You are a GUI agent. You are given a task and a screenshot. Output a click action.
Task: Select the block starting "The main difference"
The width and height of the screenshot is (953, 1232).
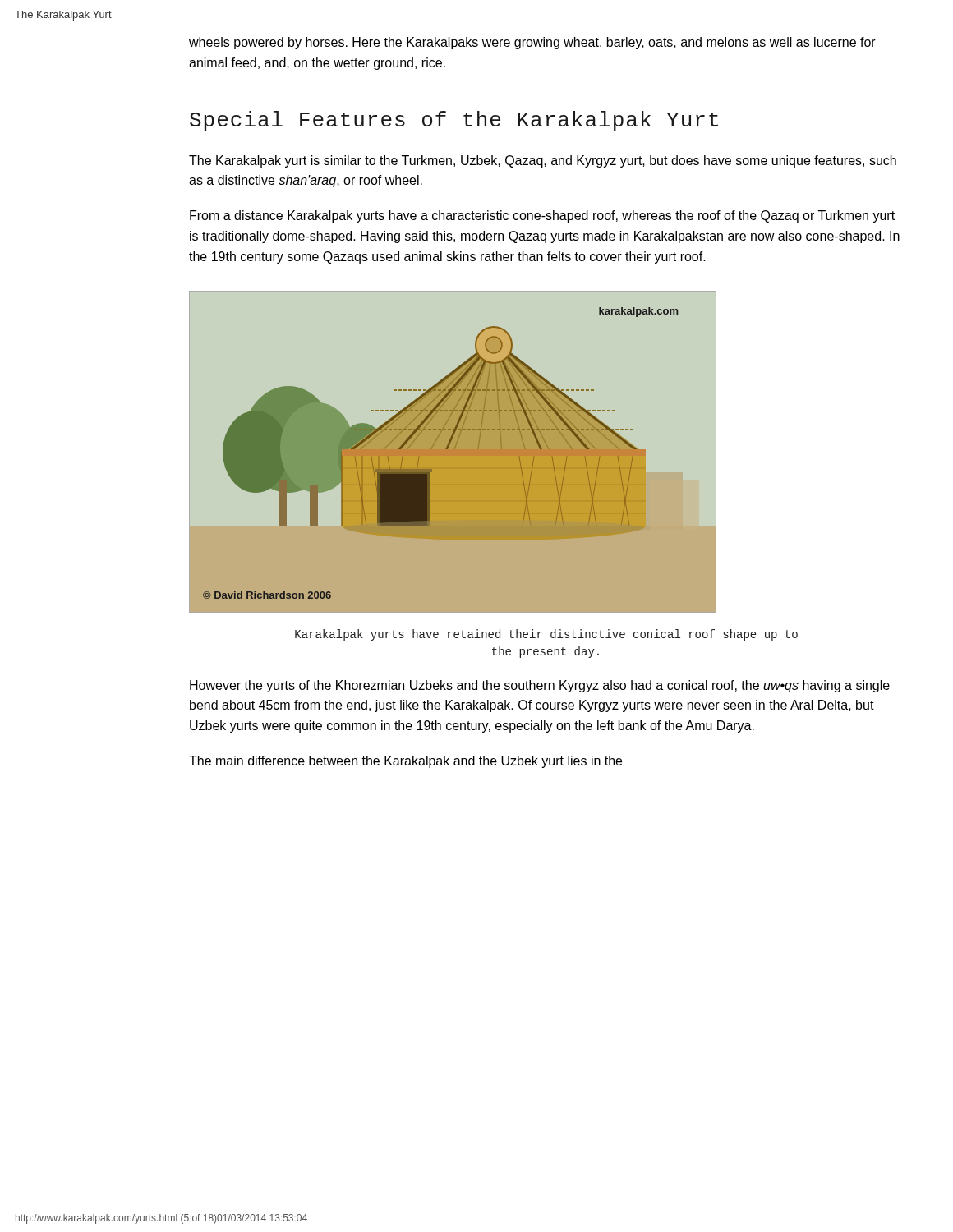coord(406,761)
